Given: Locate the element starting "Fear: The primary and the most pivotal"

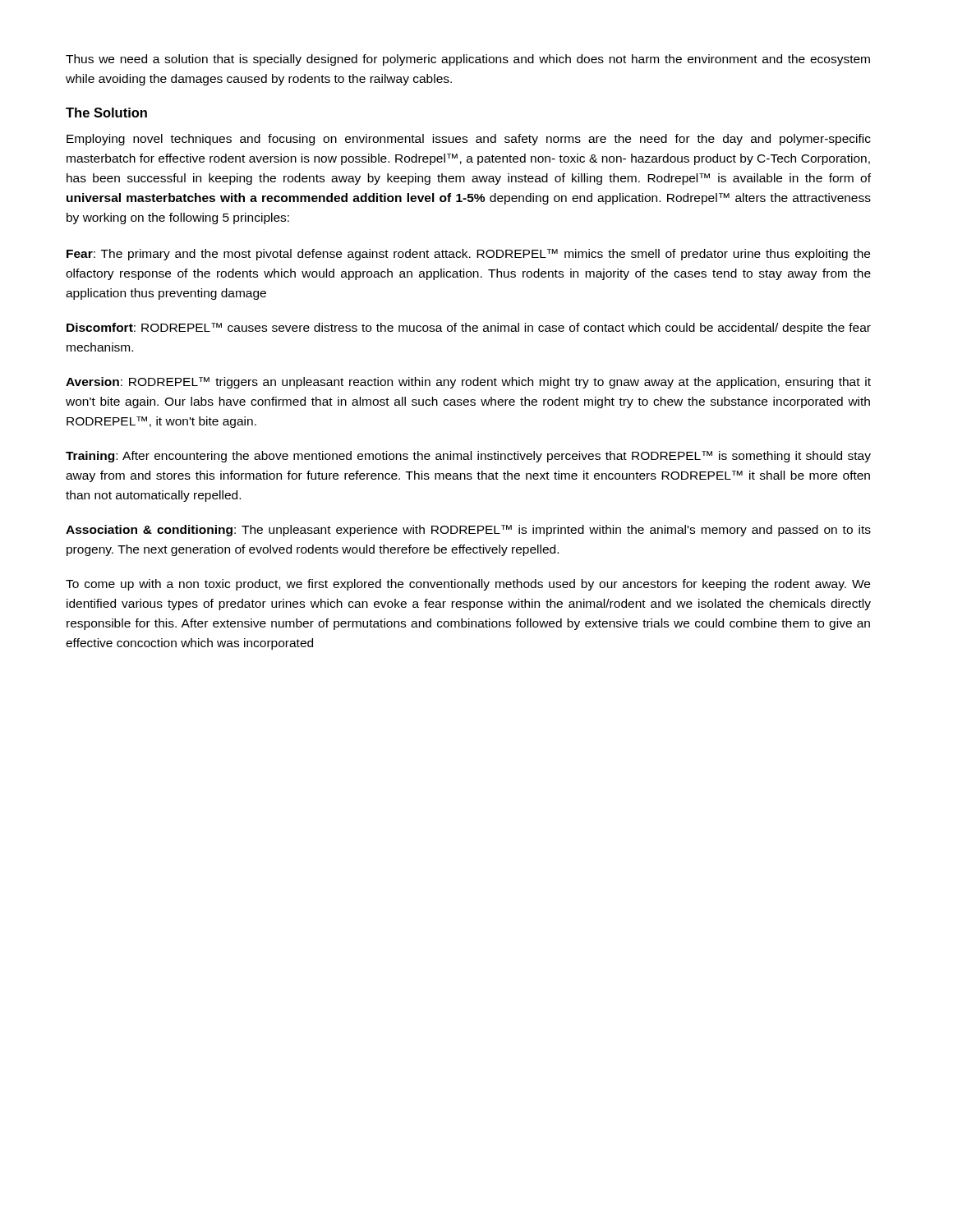Looking at the screenshot, I should click(468, 273).
